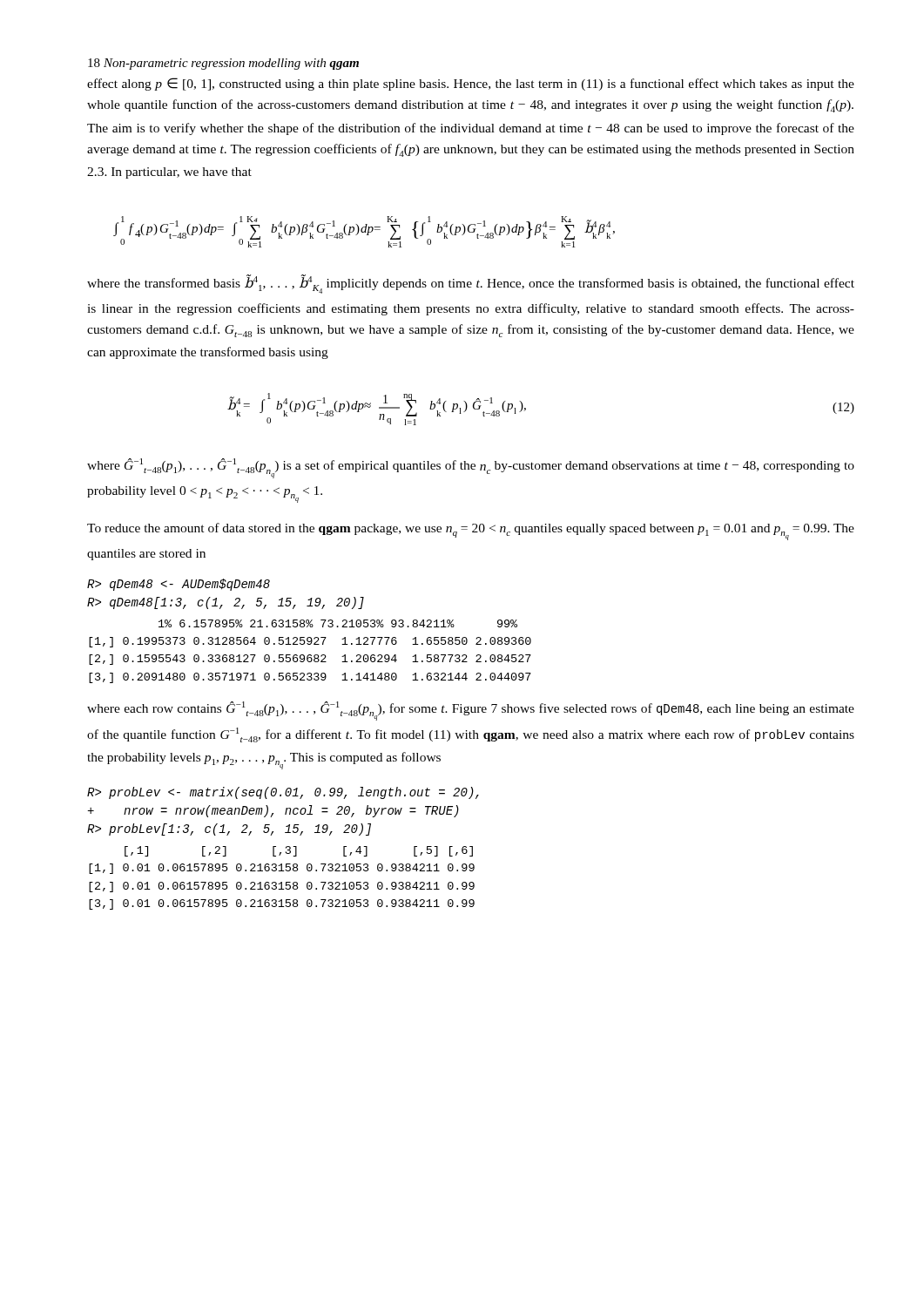Select the text block containing "1% 6.157895% 21.63158% 73.21053% 93.84211% 99% [1,]"
This screenshot has width=924, height=1307.
(x=471, y=651)
